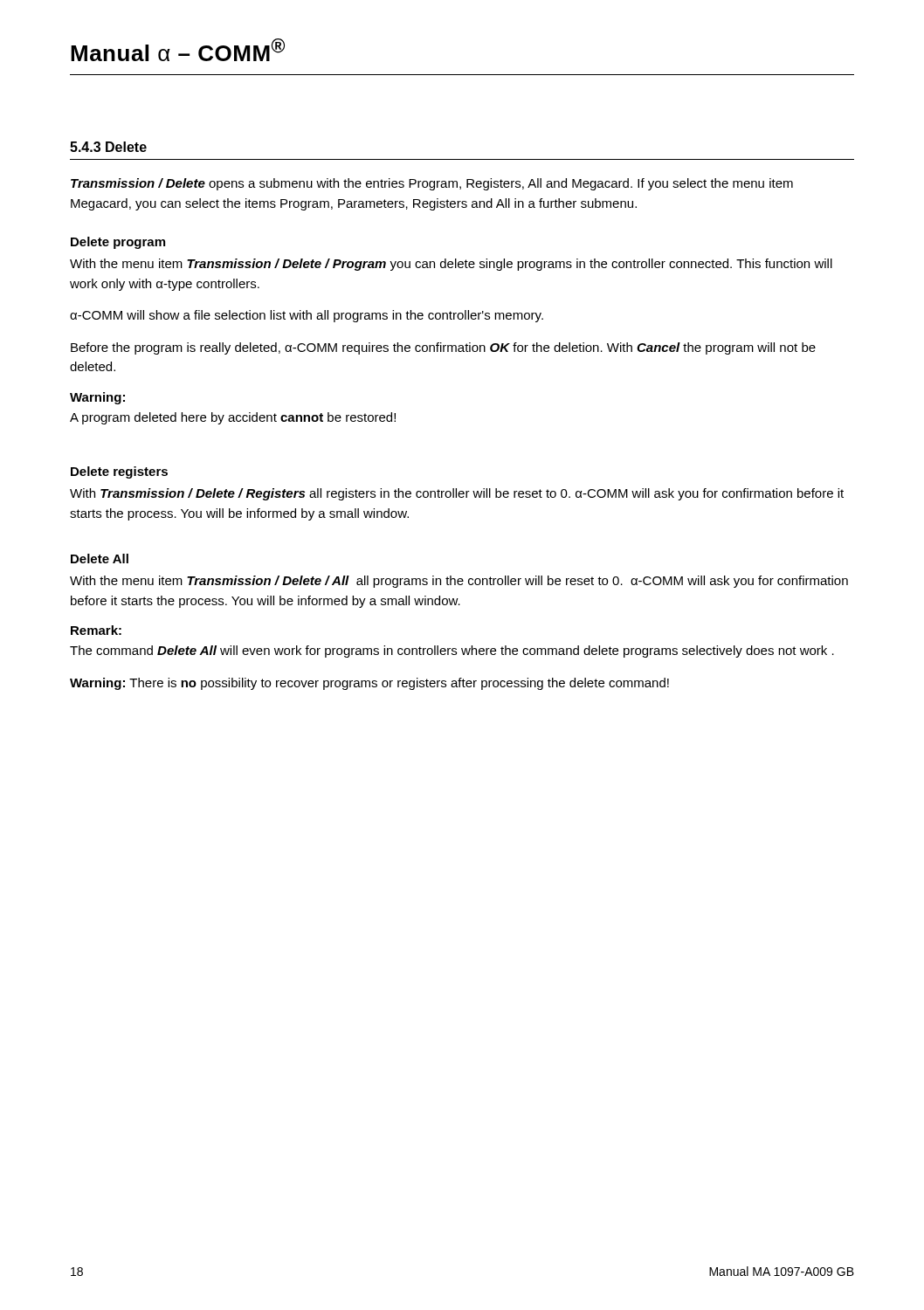Find the block on this page that starts "Transmission / Delete"
This screenshot has width=924, height=1310.
point(432,193)
